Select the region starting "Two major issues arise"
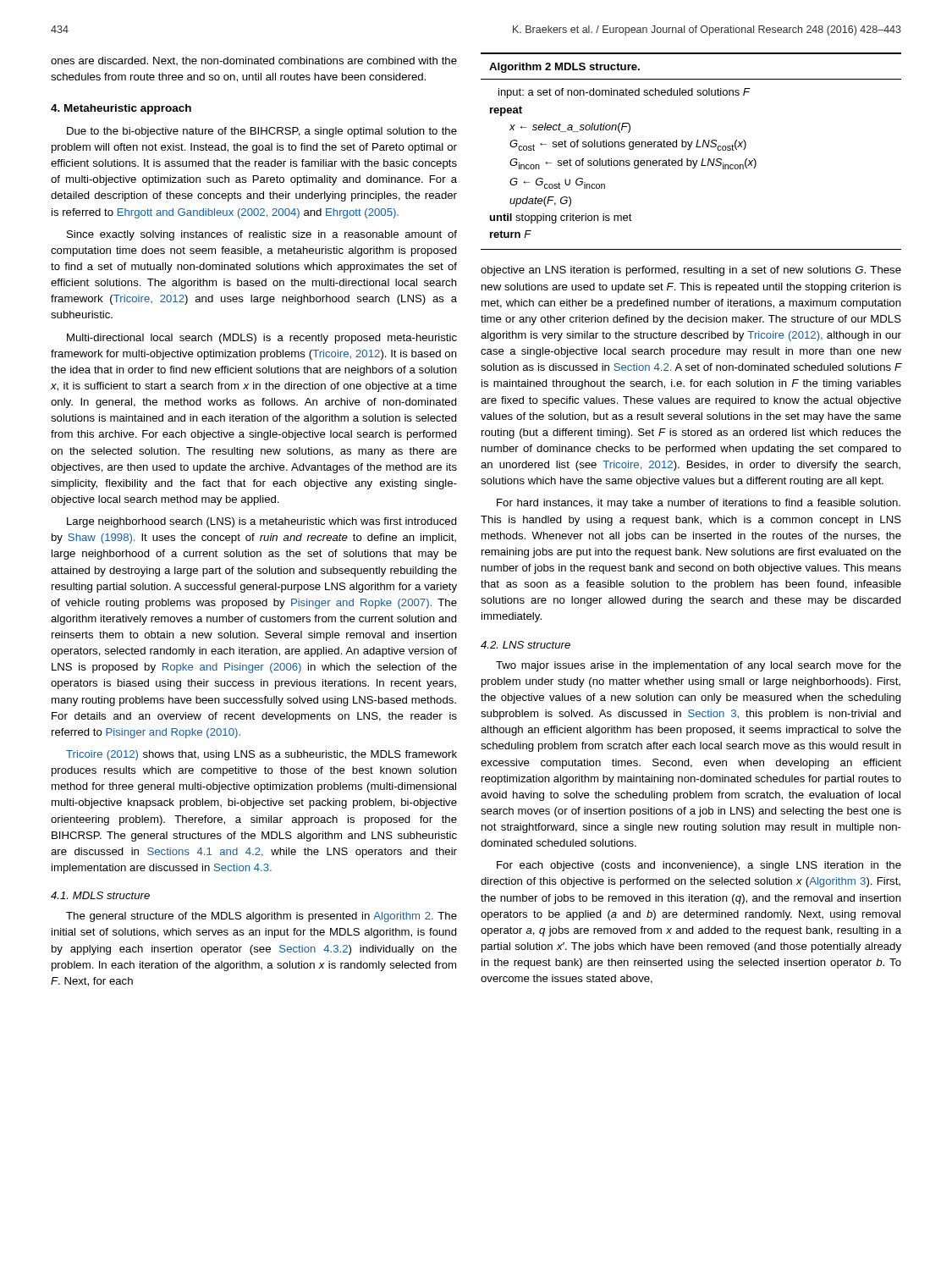Image resolution: width=952 pixels, height=1270 pixels. click(x=691, y=754)
